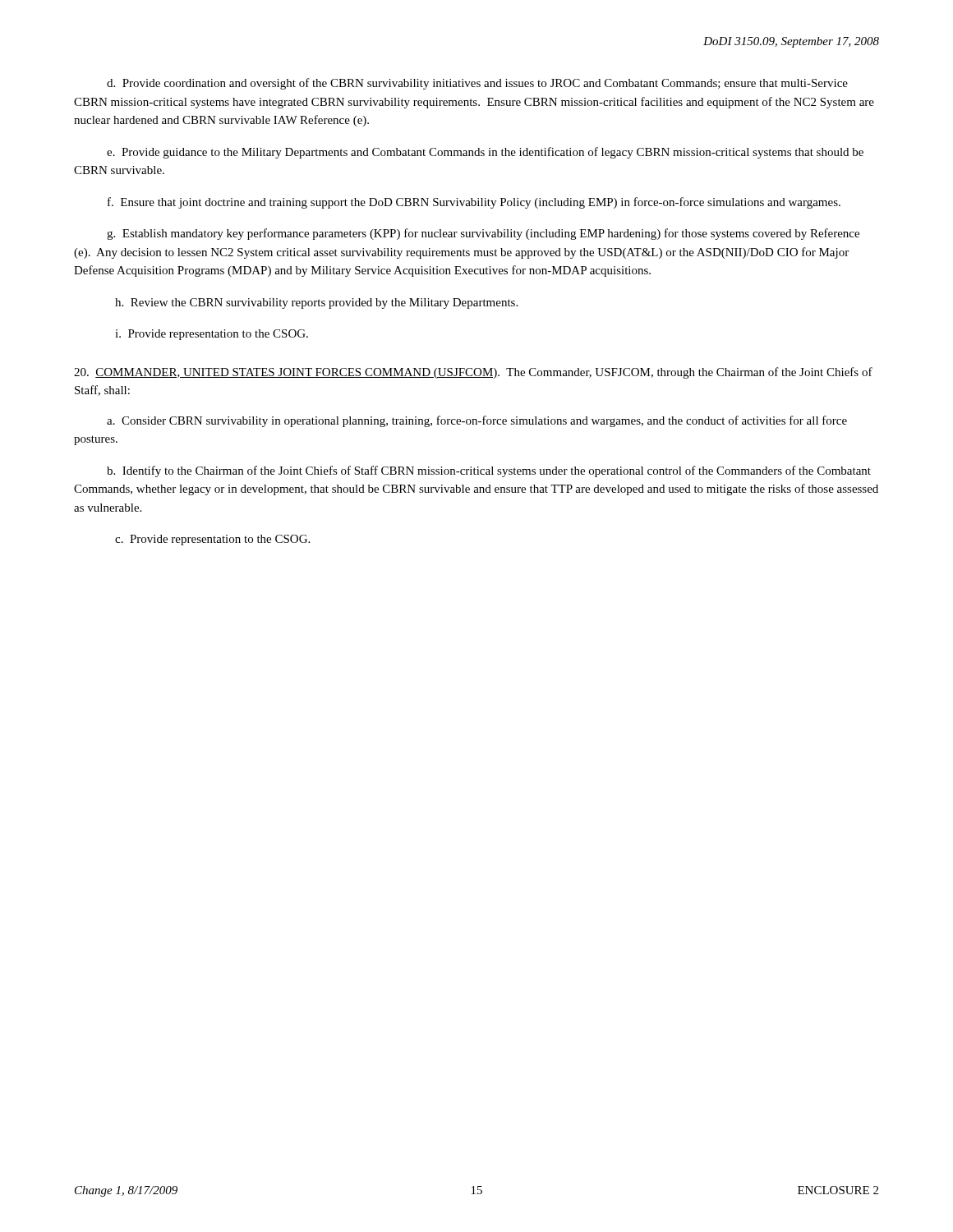This screenshot has width=953, height=1232.
Task: Point to the text block starting "e. Provide guidance to the"
Action: tap(469, 161)
